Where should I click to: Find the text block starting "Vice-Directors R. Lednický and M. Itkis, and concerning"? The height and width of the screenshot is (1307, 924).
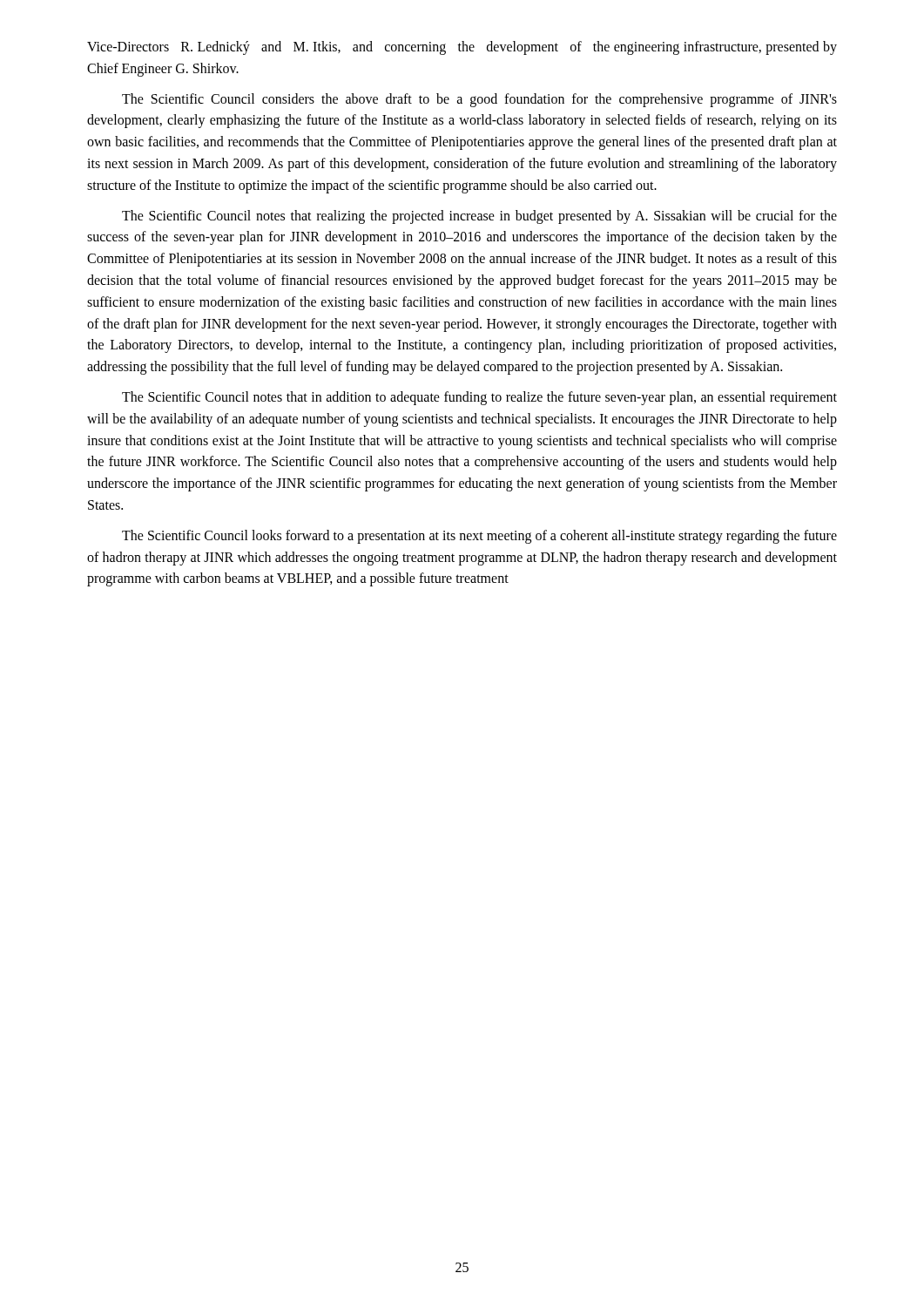462,58
